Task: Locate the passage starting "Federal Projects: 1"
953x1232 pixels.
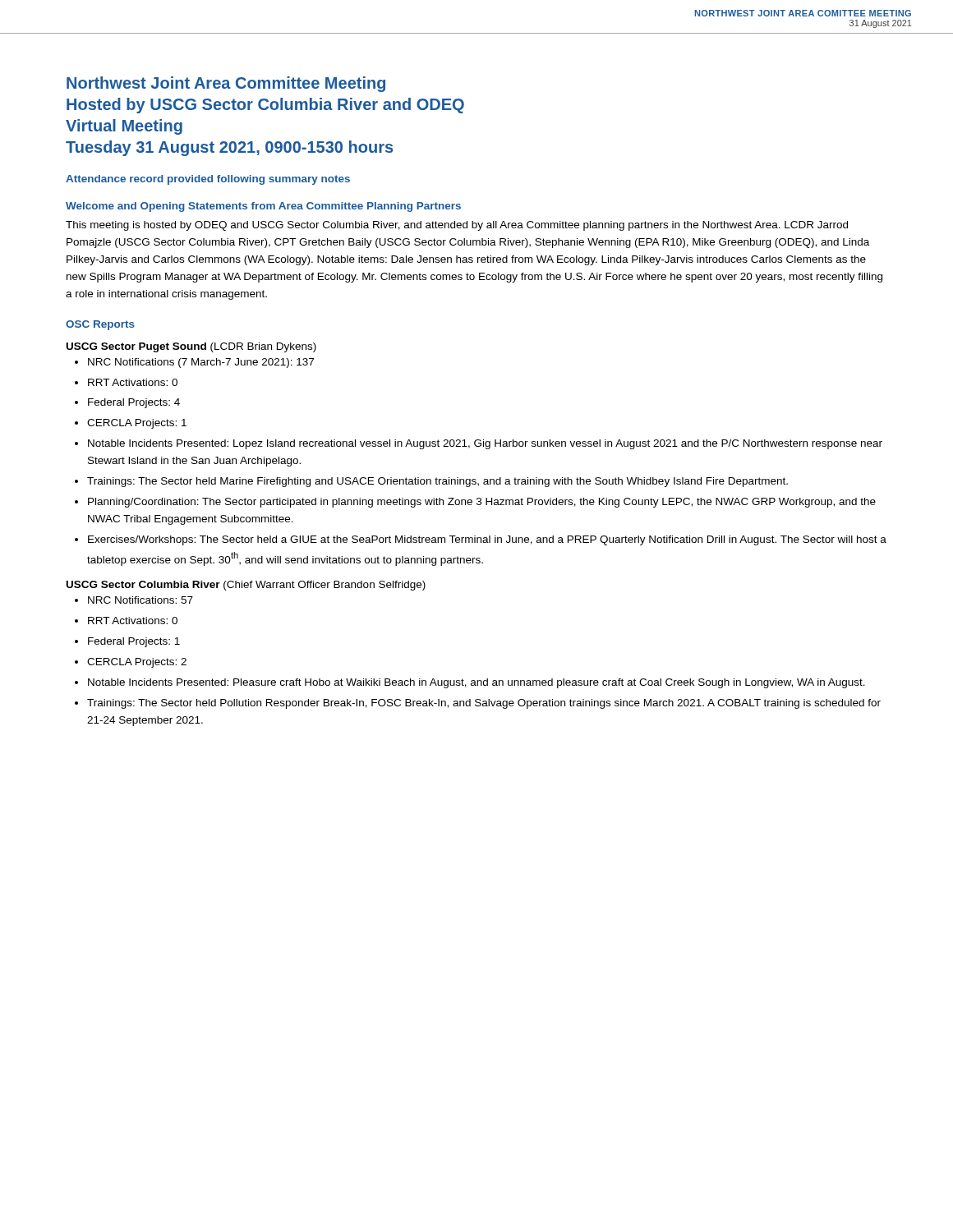Action: pos(127,642)
